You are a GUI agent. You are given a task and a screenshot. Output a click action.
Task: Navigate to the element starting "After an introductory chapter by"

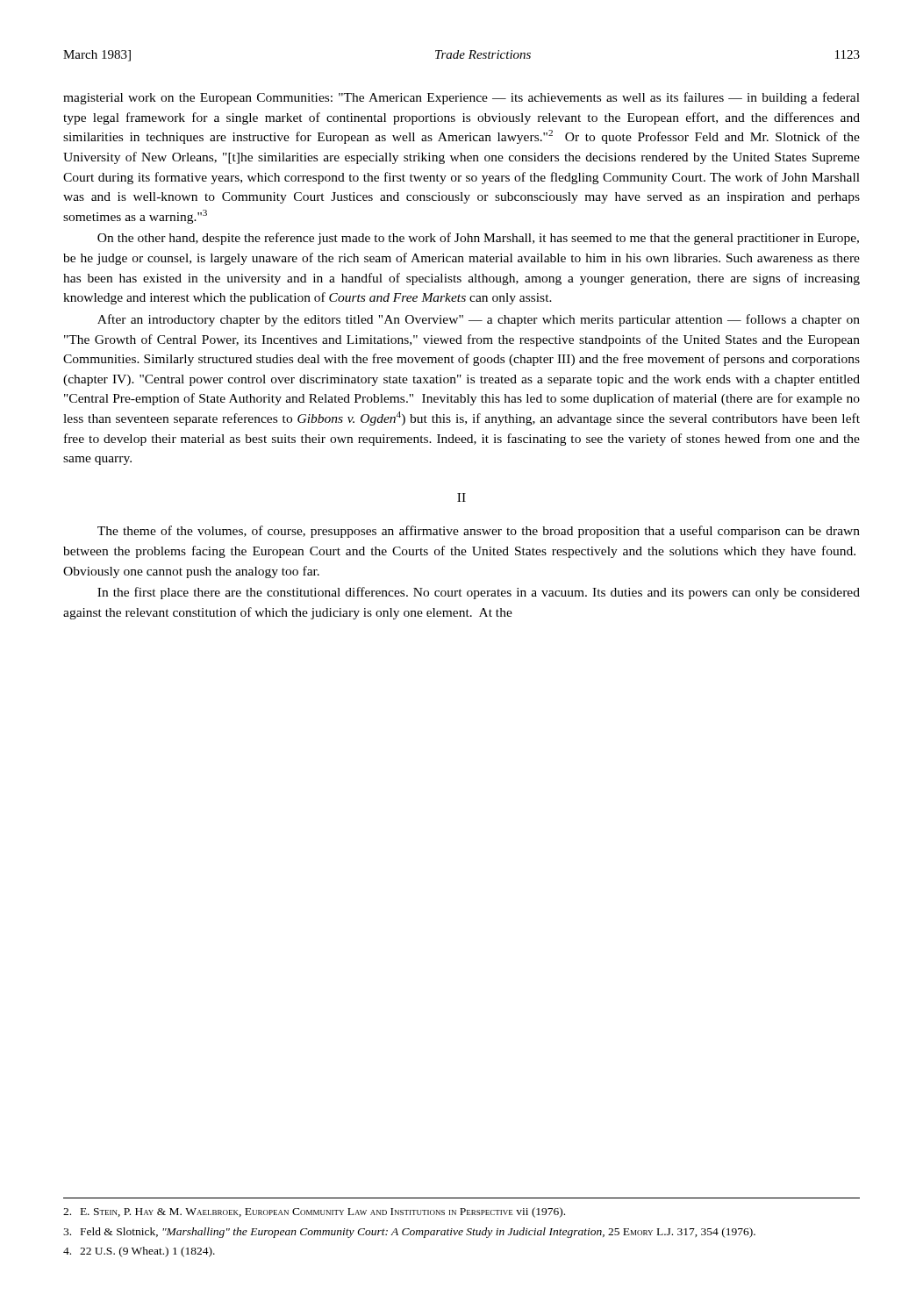click(462, 388)
